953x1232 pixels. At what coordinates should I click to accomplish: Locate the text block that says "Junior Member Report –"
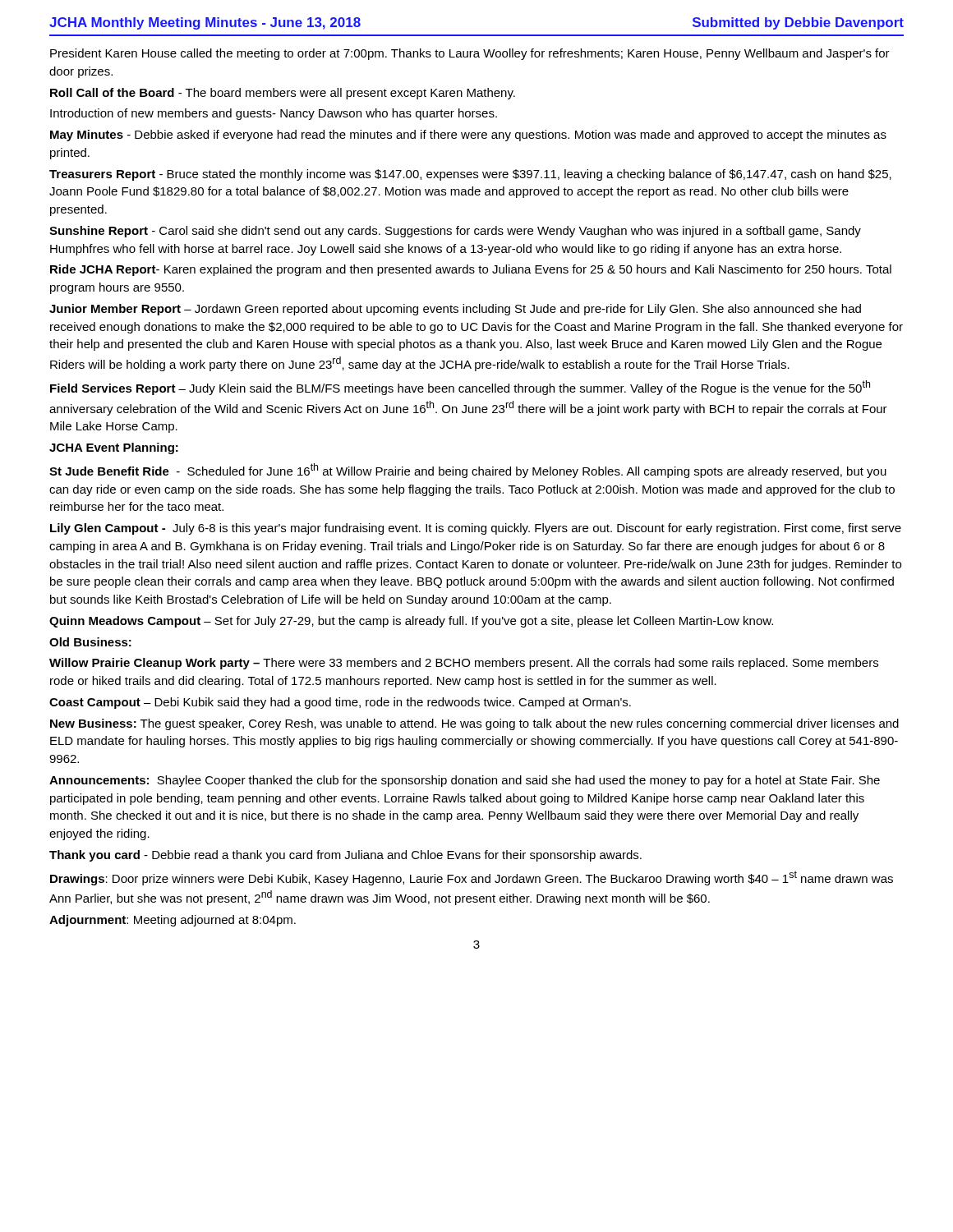coord(476,336)
